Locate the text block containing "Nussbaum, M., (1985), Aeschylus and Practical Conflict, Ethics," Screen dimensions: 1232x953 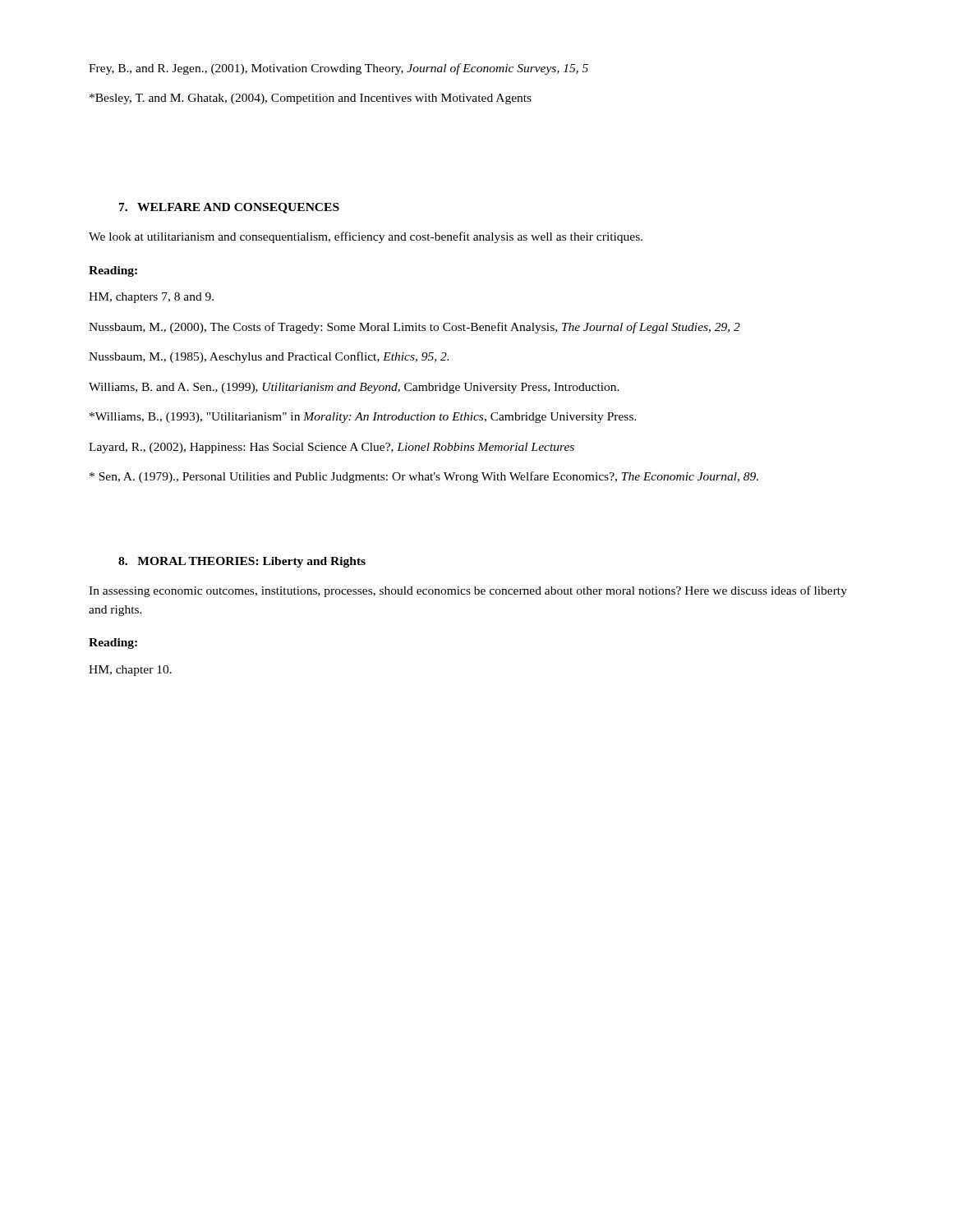tap(269, 356)
